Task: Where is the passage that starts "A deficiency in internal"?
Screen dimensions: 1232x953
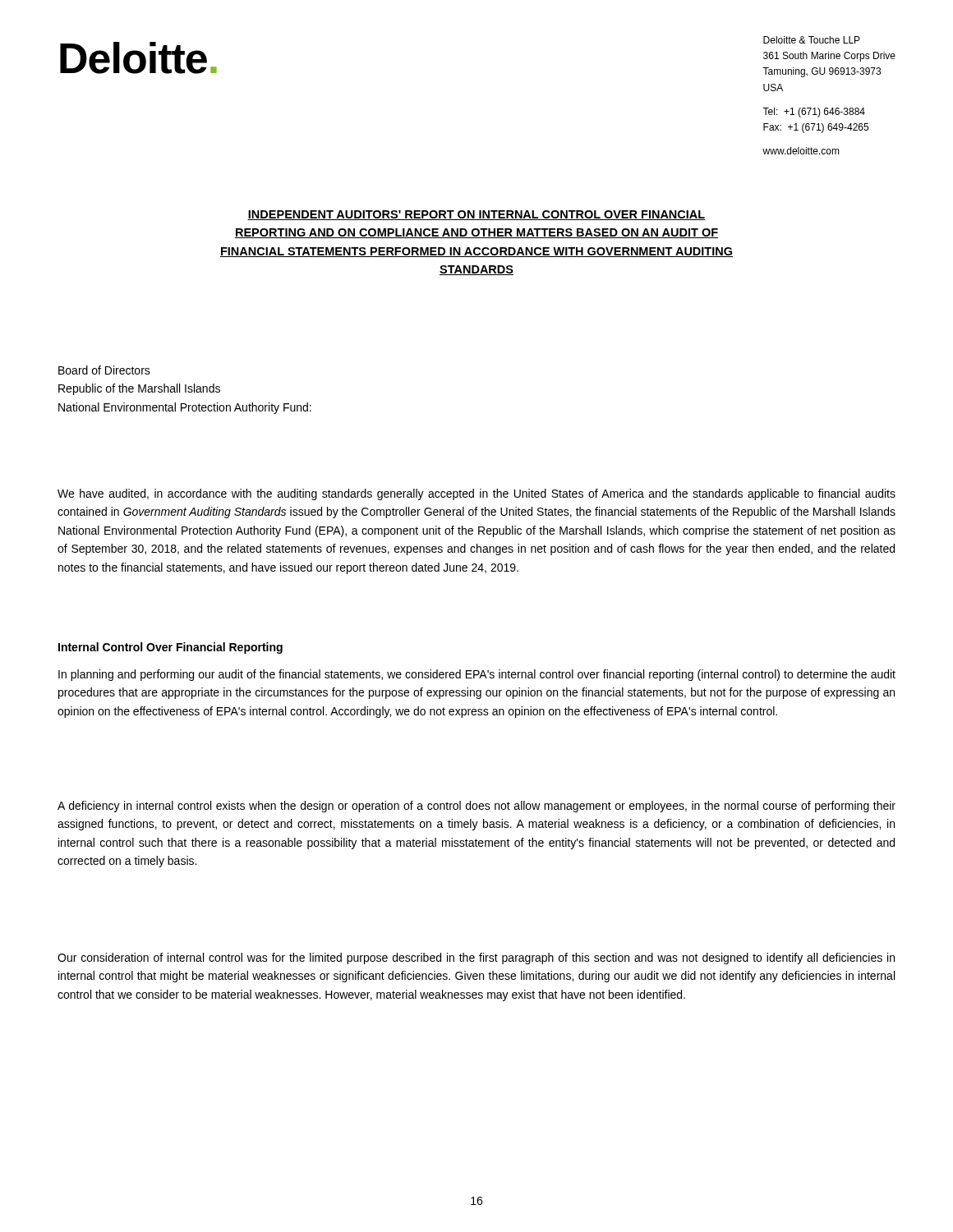Action: (476, 834)
